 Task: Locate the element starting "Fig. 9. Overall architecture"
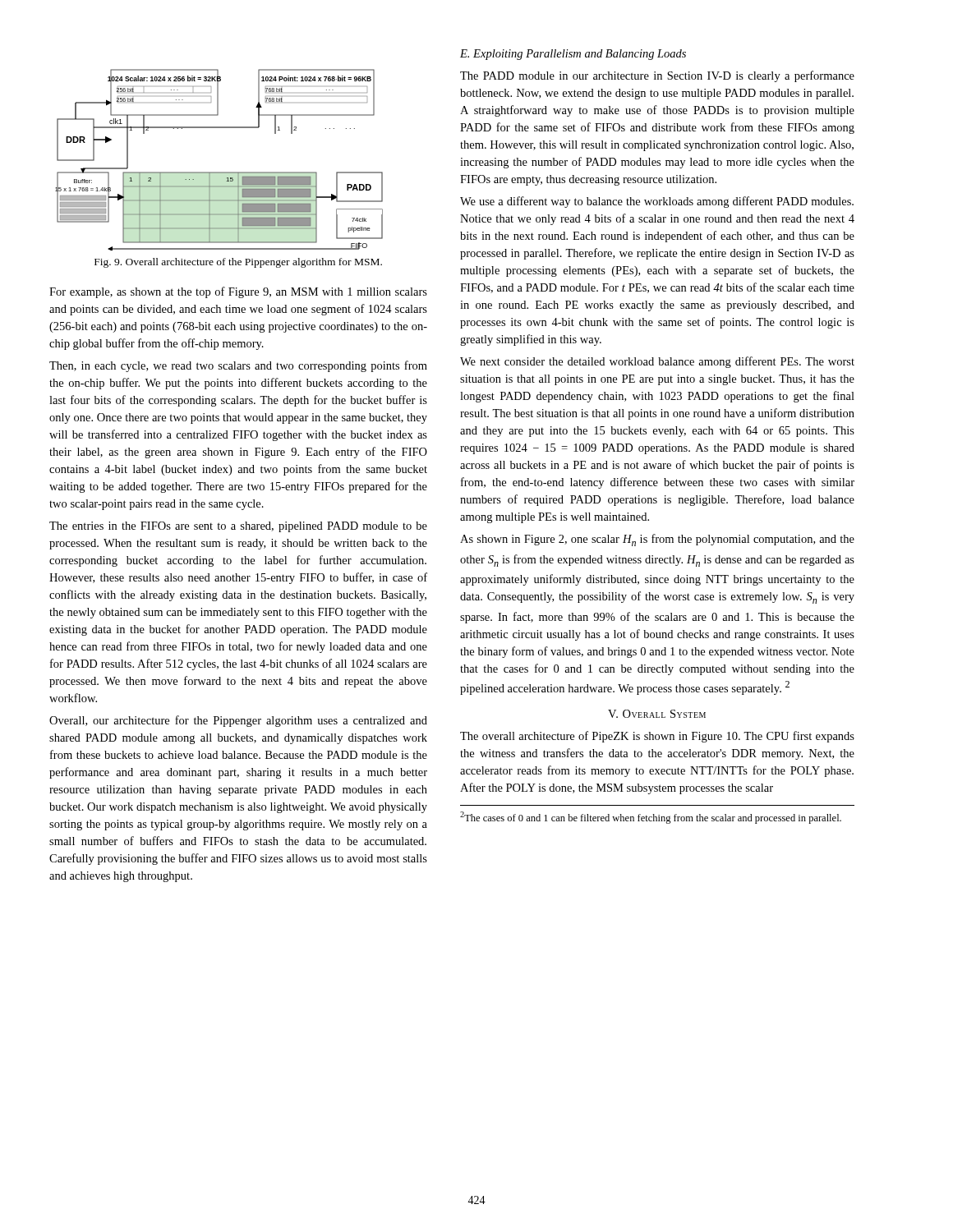238,262
